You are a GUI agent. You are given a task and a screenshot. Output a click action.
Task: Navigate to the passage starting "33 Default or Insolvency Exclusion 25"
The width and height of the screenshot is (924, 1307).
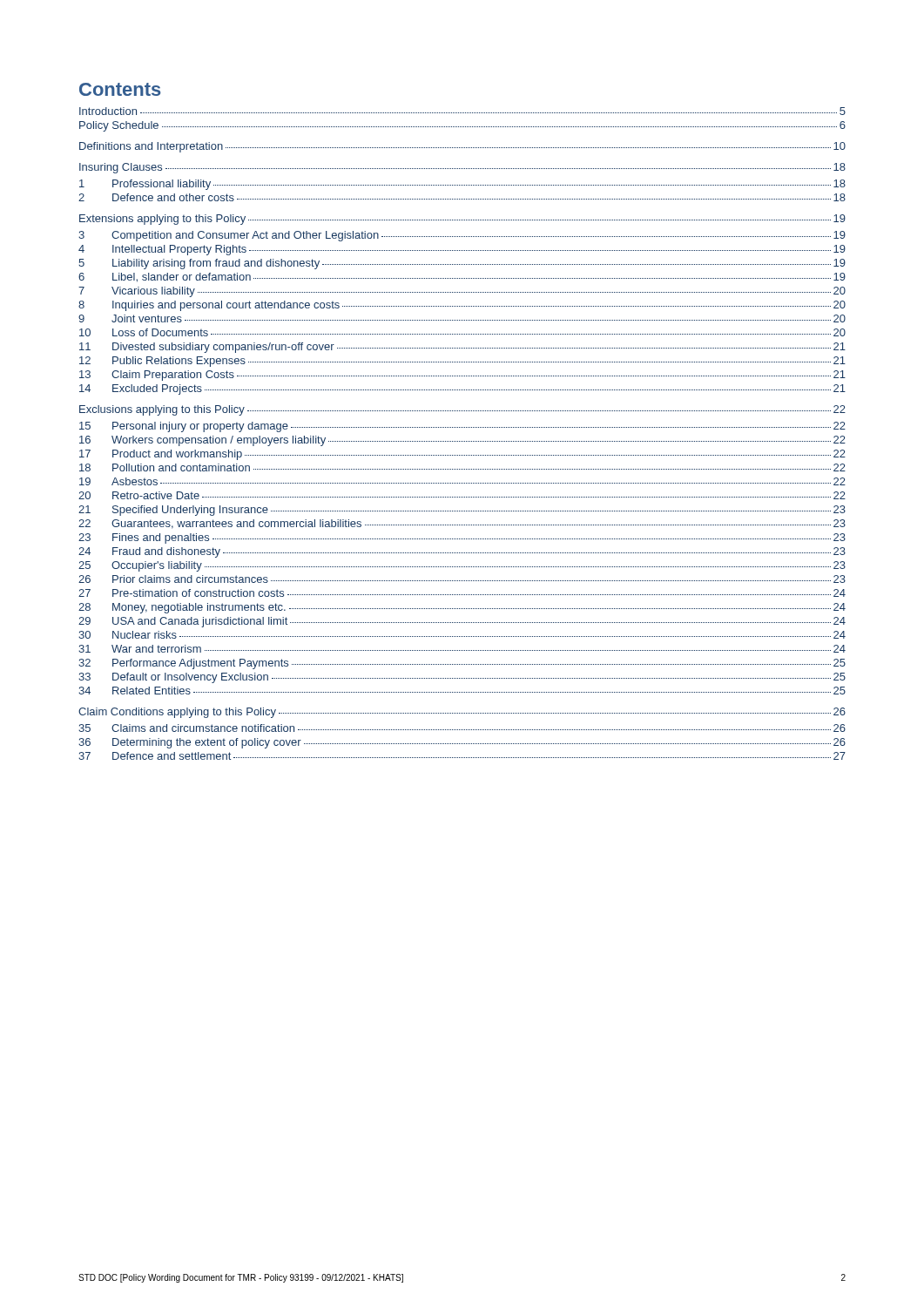462,677
